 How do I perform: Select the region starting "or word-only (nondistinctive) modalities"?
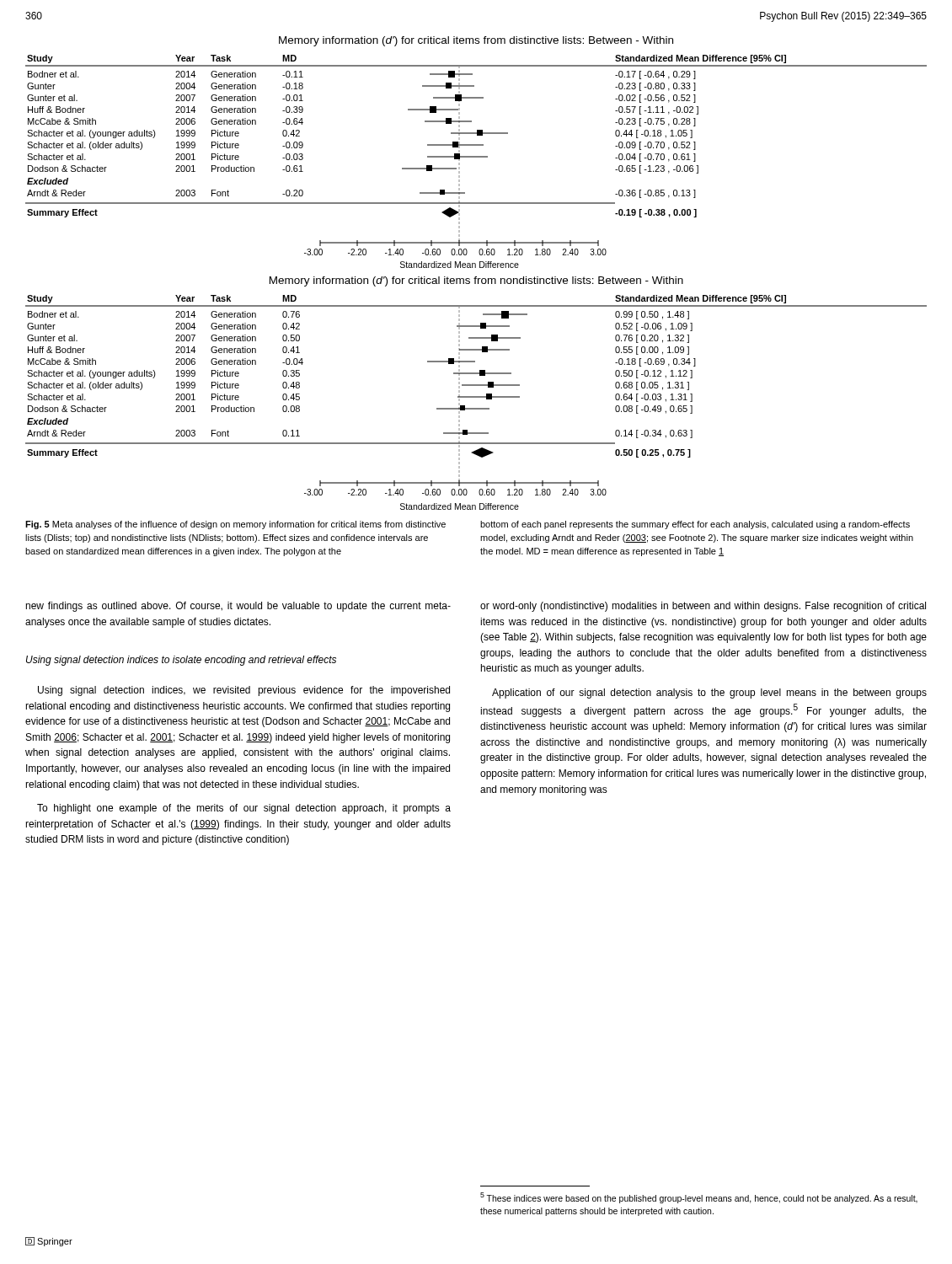point(703,698)
